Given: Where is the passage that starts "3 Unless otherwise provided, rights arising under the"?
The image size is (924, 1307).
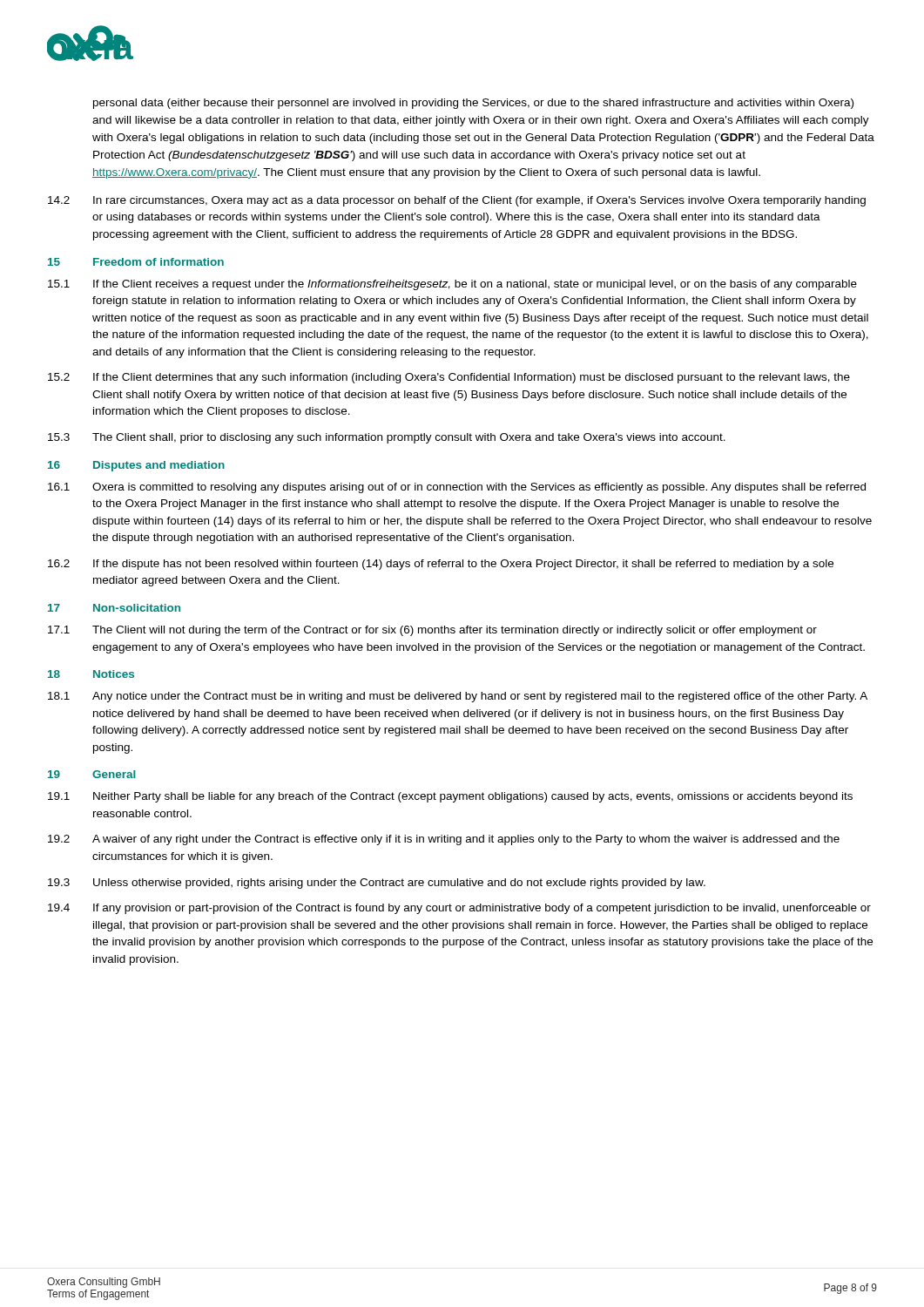Looking at the screenshot, I should (x=376, y=882).
